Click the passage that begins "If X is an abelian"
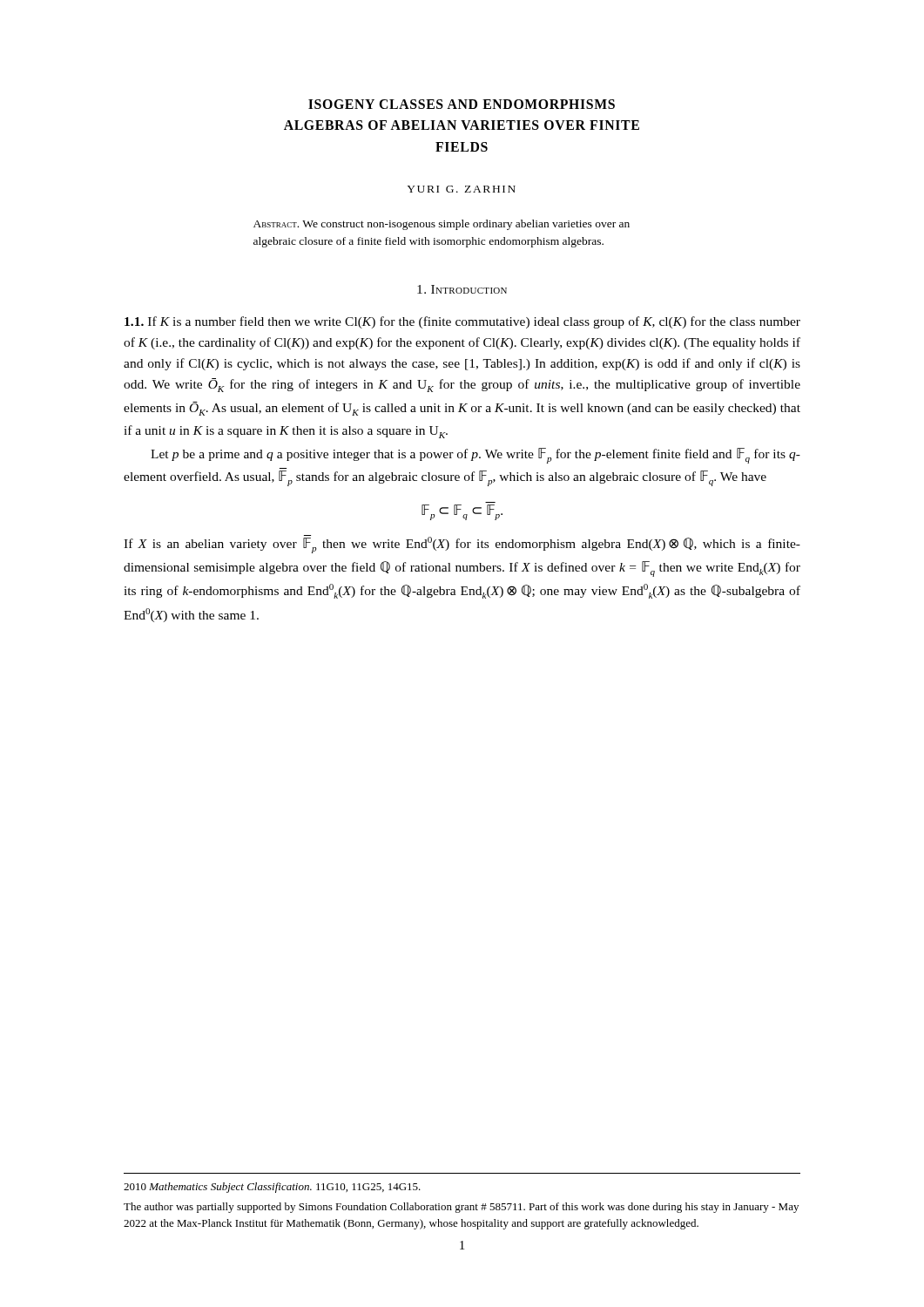 462,579
